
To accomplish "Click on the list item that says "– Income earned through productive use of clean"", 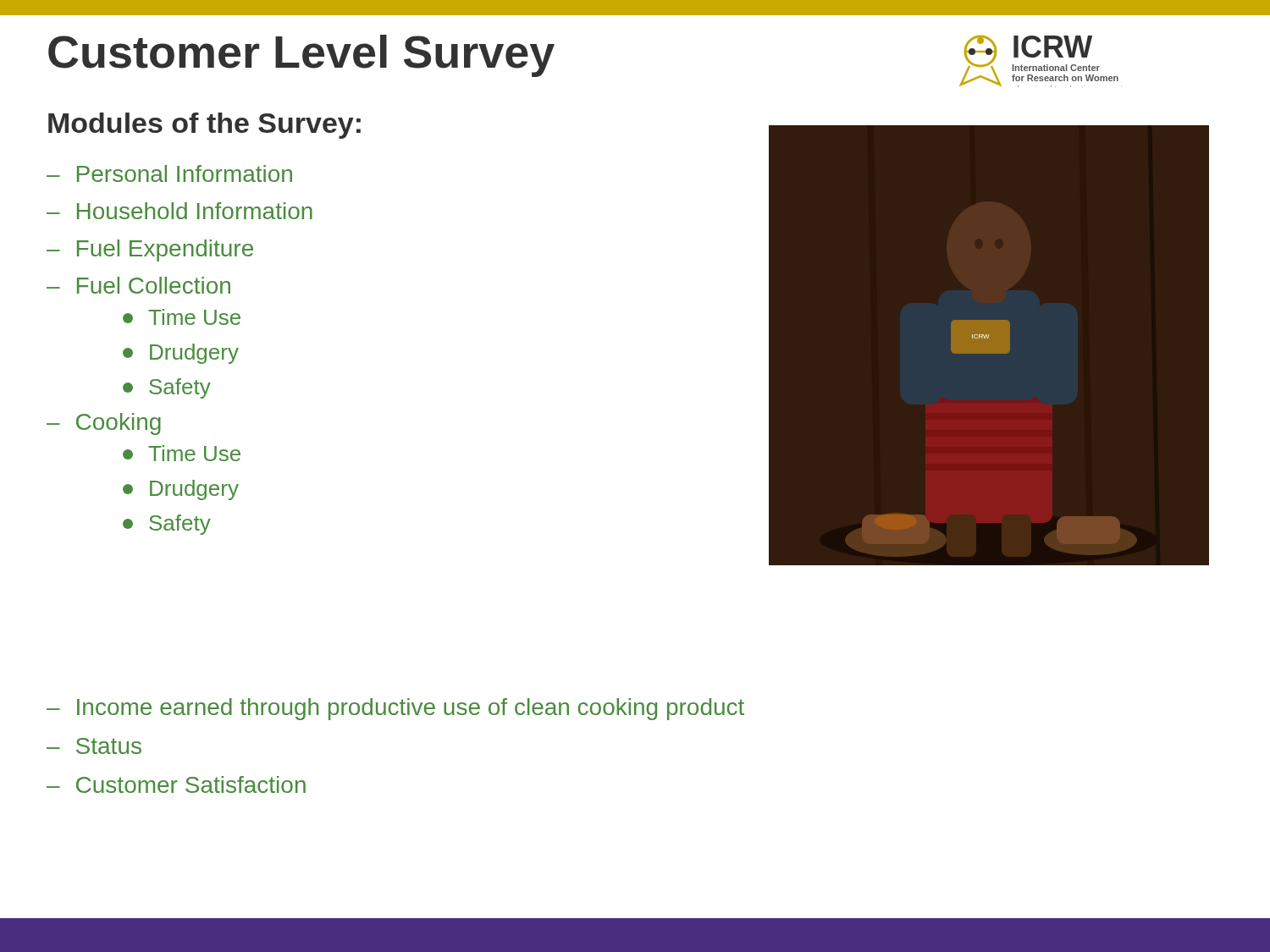I will point(396,707).
